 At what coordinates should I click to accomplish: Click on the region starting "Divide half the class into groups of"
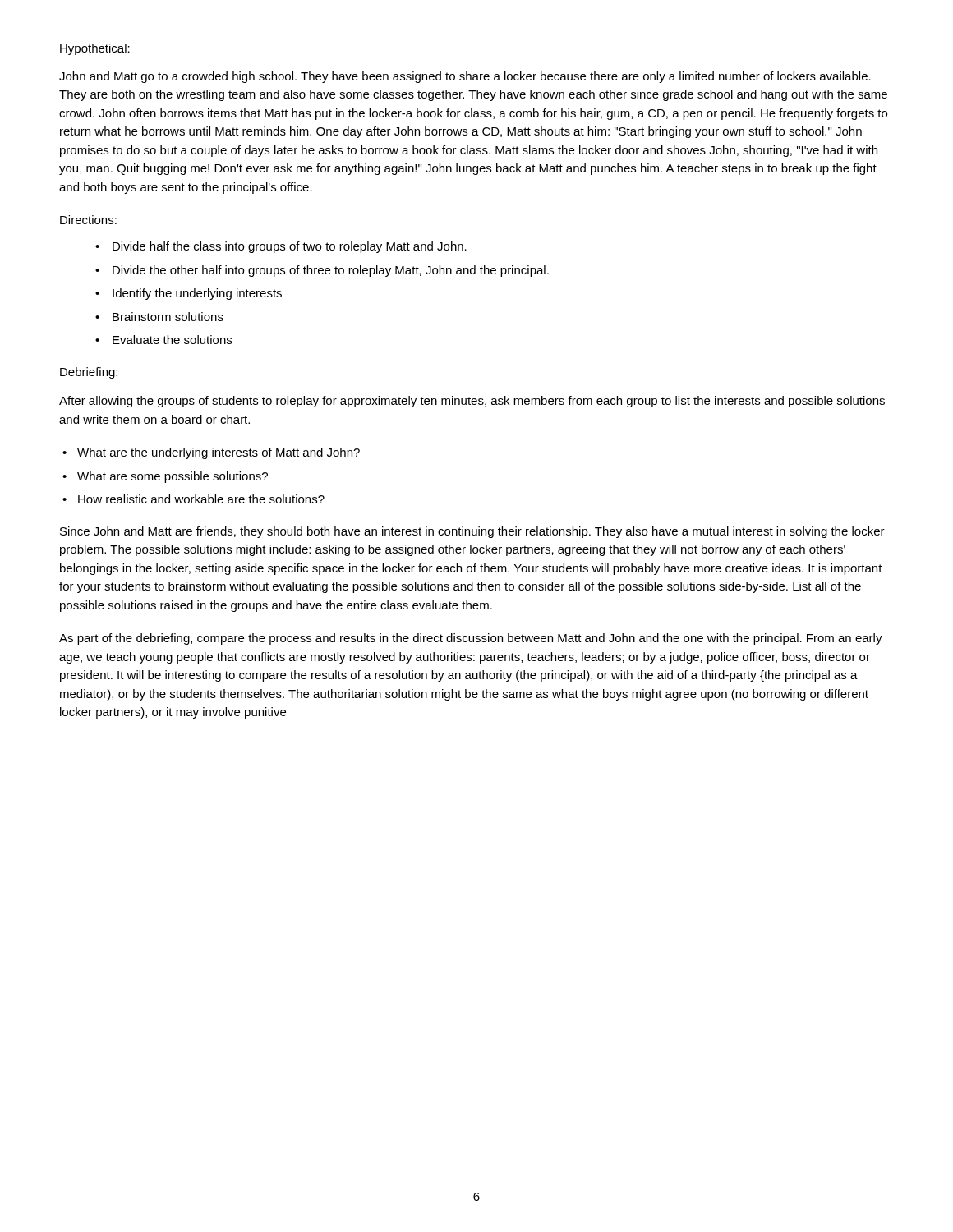tap(289, 246)
